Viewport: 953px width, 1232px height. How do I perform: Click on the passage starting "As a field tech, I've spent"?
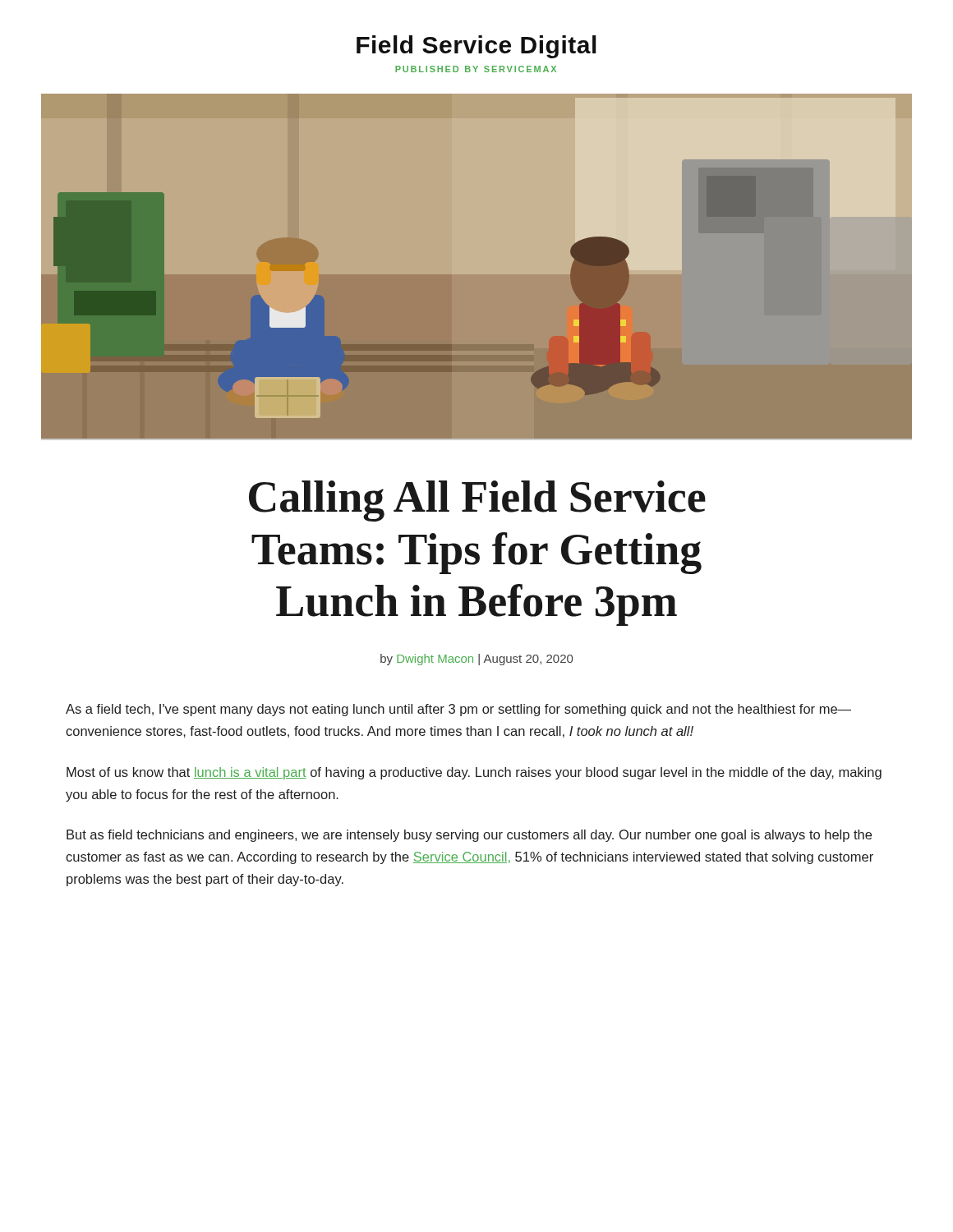458,720
